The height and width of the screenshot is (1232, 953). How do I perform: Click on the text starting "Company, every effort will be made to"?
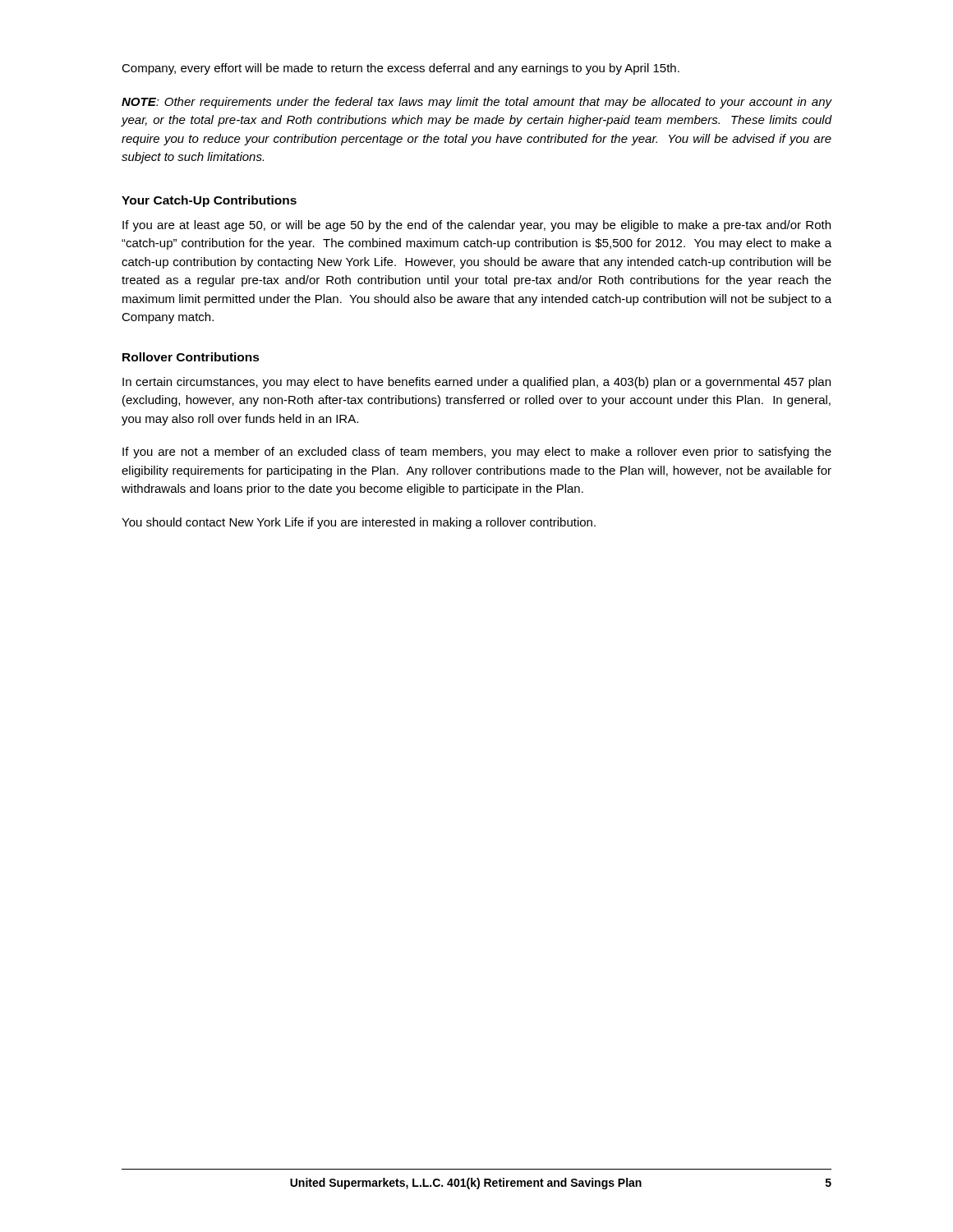coord(401,68)
